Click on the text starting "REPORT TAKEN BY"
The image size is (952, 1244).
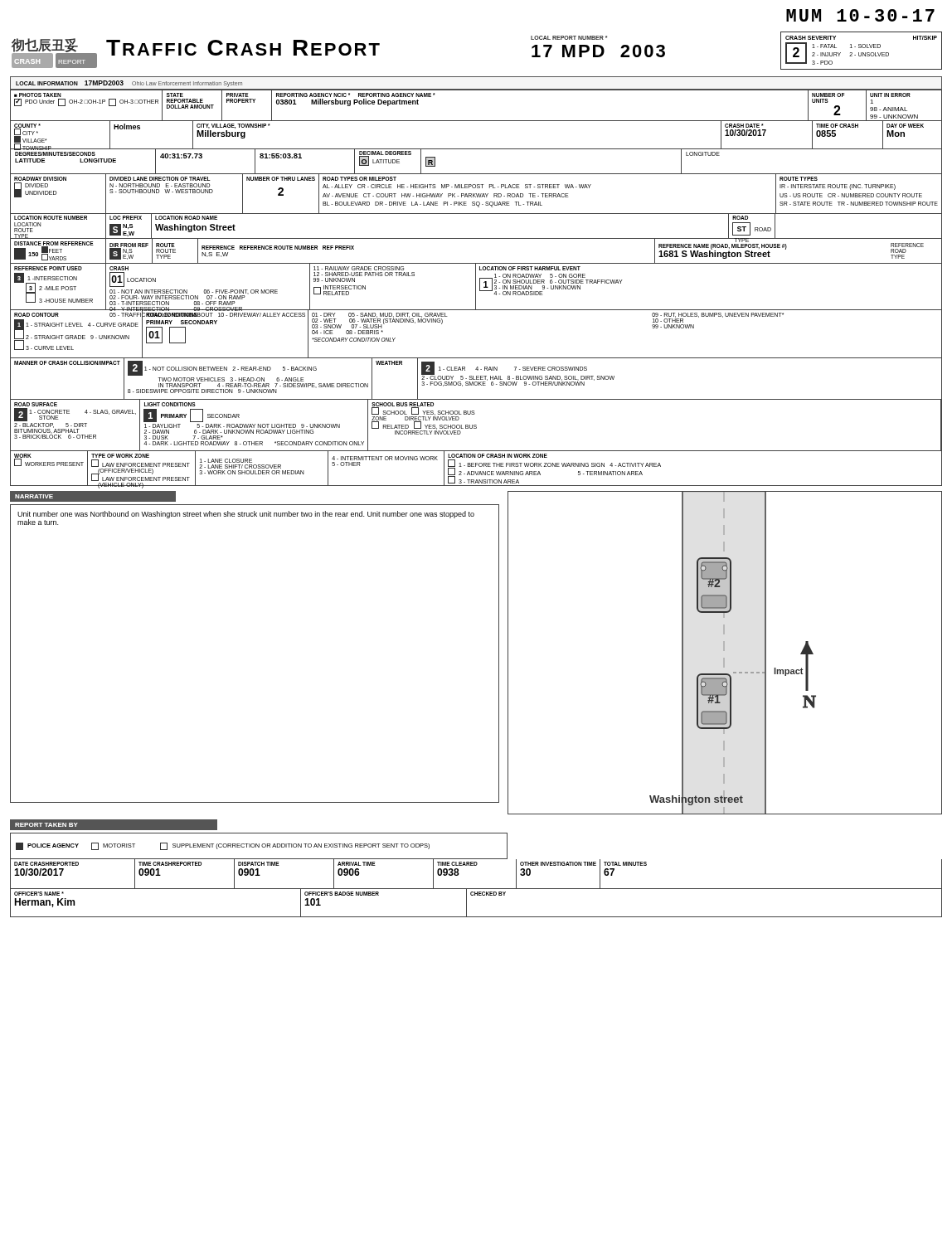pyautogui.click(x=46, y=825)
